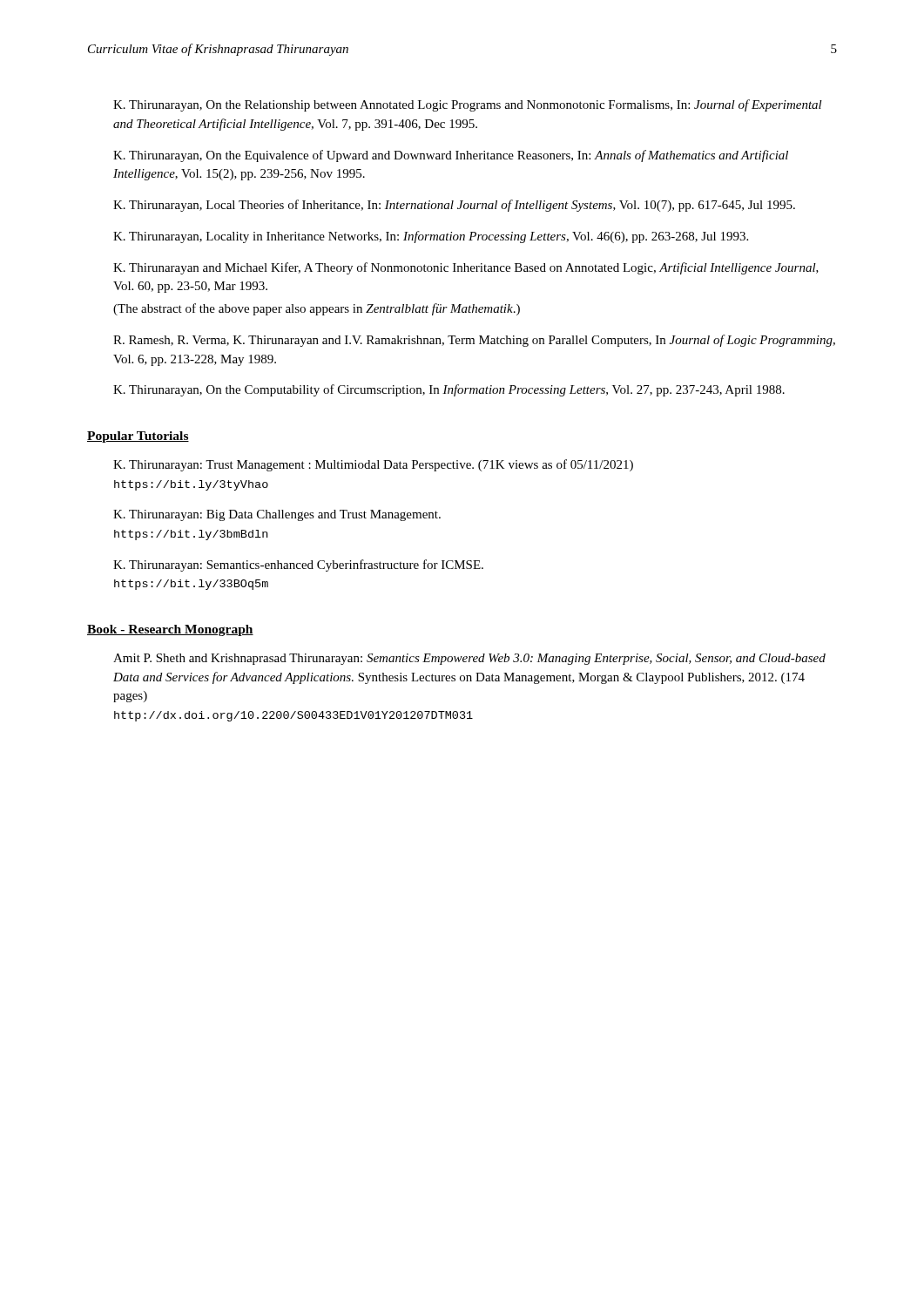Select the list item that says "R. Ramesh, R."
Image resolution: width=924 pixels, height=1307 pixels.
click(x=475, y=350)
